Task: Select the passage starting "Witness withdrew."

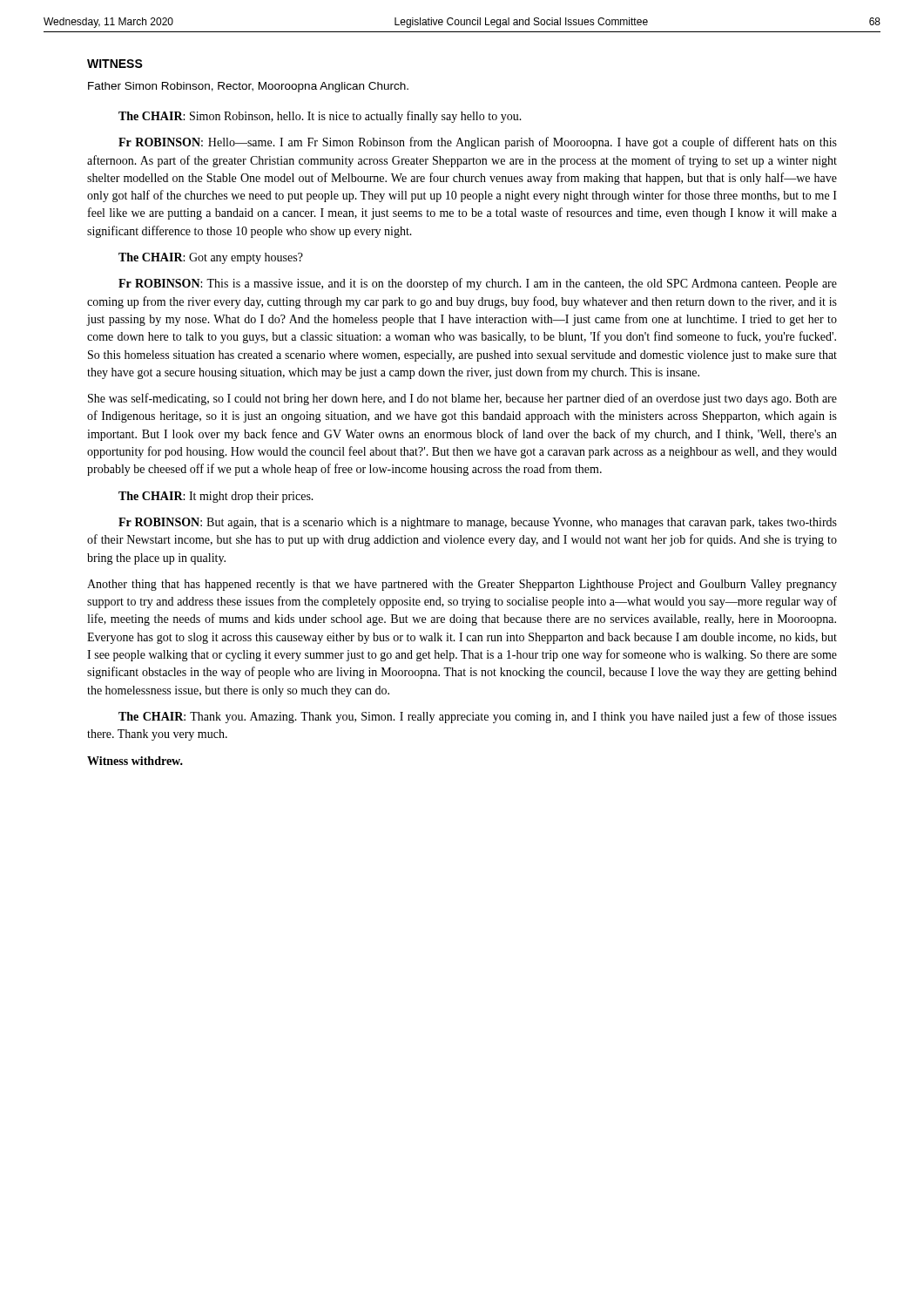Action: coord(135,761)
